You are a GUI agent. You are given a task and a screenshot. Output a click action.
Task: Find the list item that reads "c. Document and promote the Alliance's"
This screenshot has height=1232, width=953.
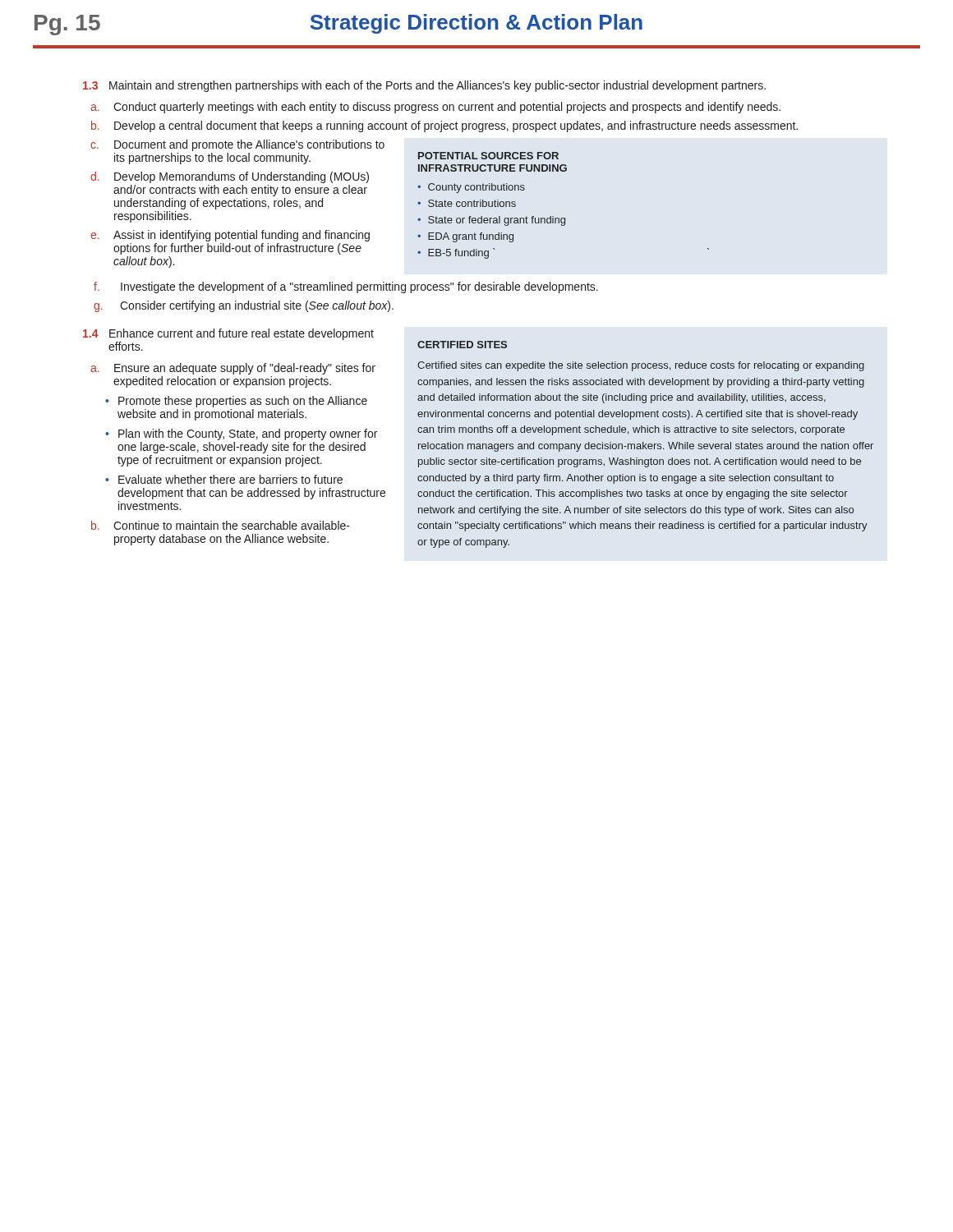(238, 151)
